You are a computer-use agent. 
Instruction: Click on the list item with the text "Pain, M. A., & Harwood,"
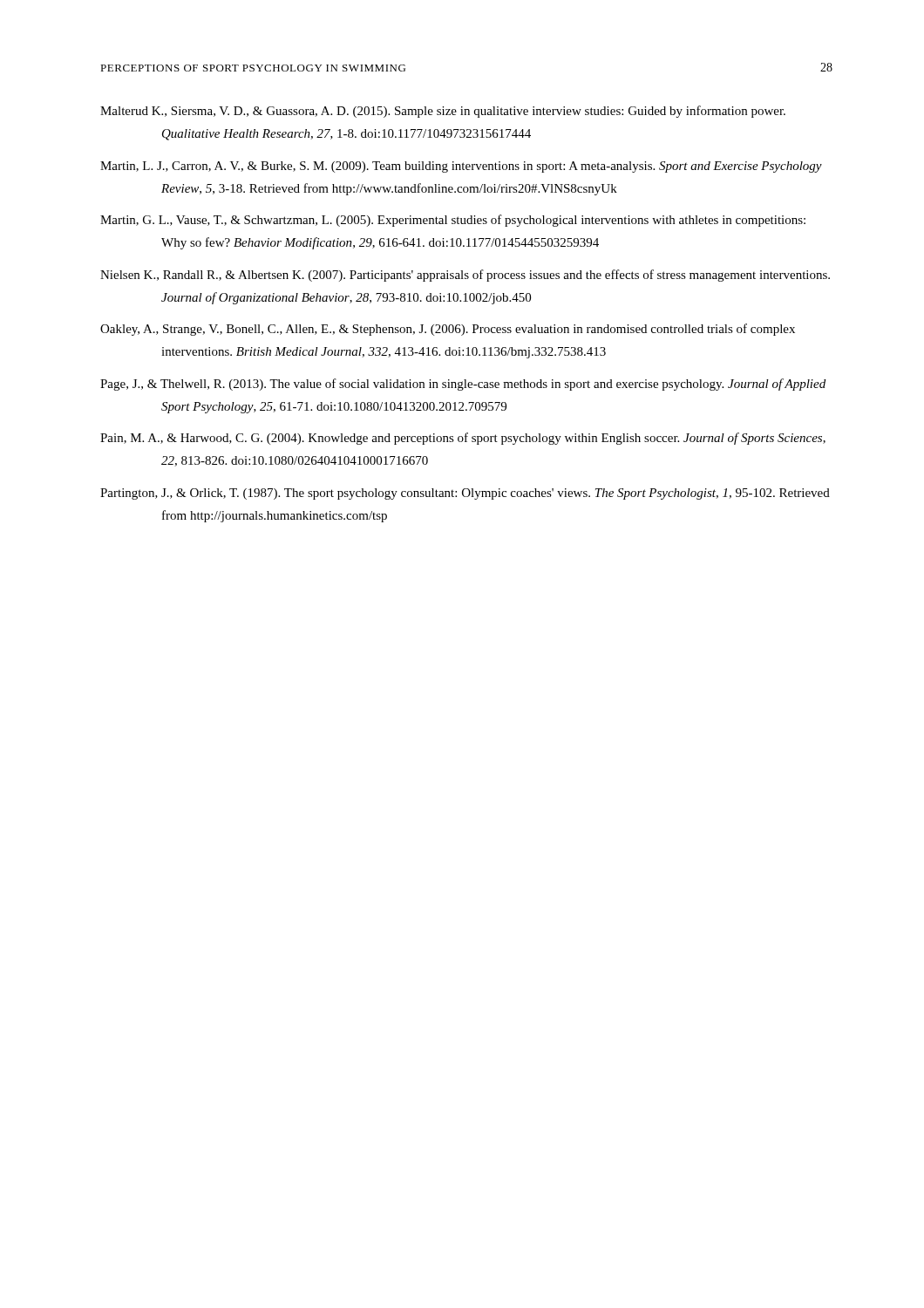(463, 449)
